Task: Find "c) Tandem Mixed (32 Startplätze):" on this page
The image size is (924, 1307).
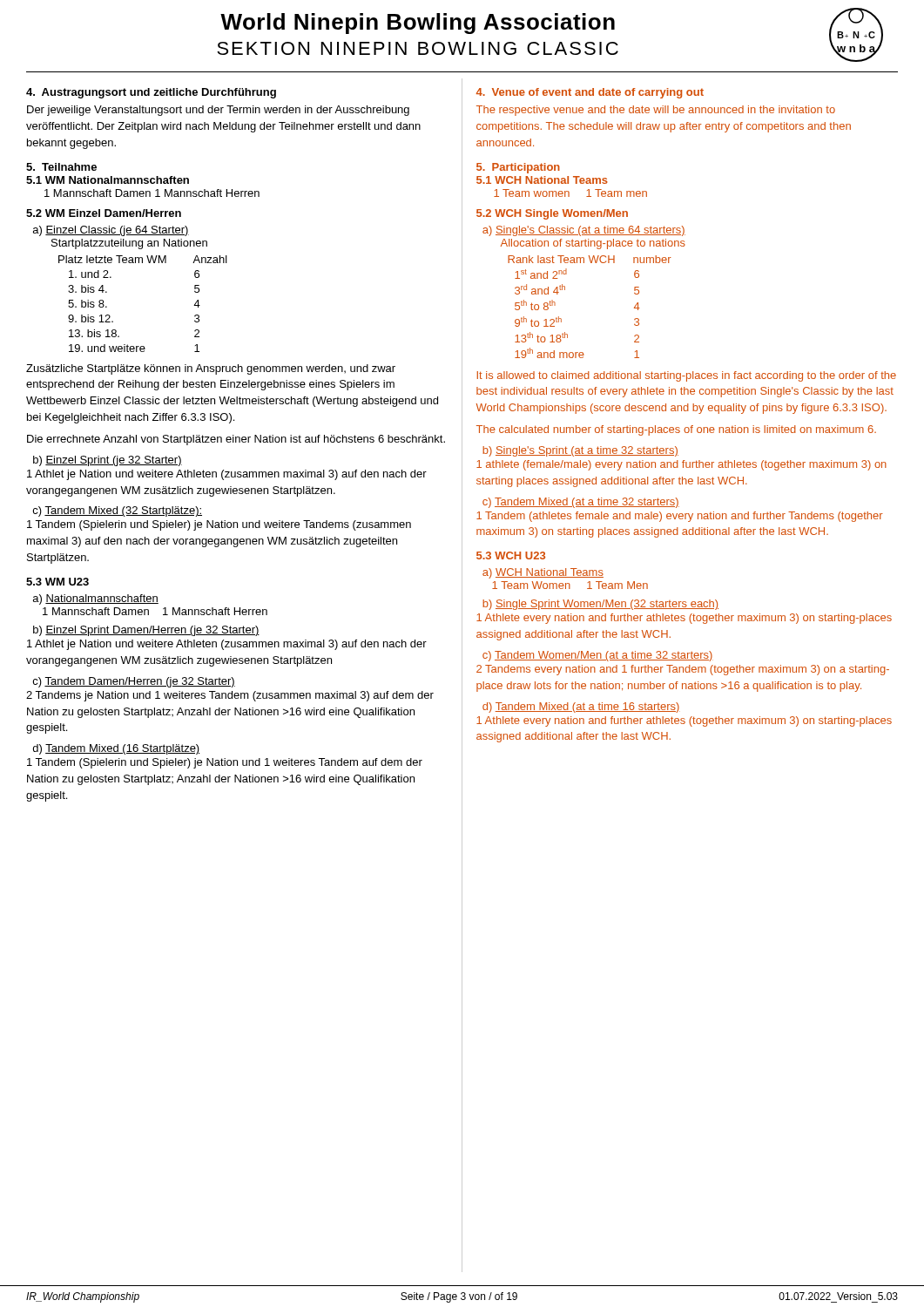Action: pyautogui.click(x=114, y=511)
